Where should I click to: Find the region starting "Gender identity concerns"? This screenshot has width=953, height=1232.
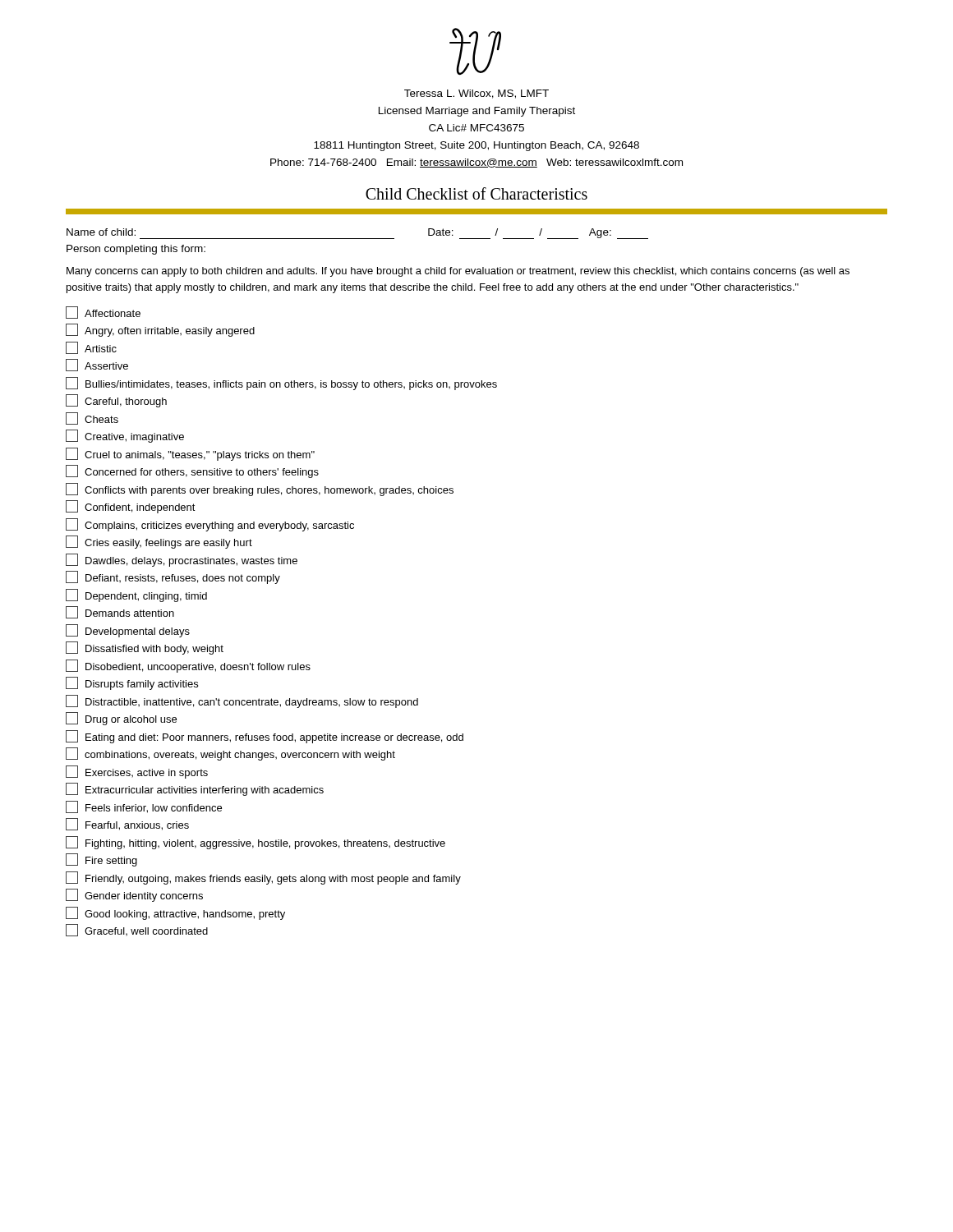pyautogui.click(x=134, y=895)
